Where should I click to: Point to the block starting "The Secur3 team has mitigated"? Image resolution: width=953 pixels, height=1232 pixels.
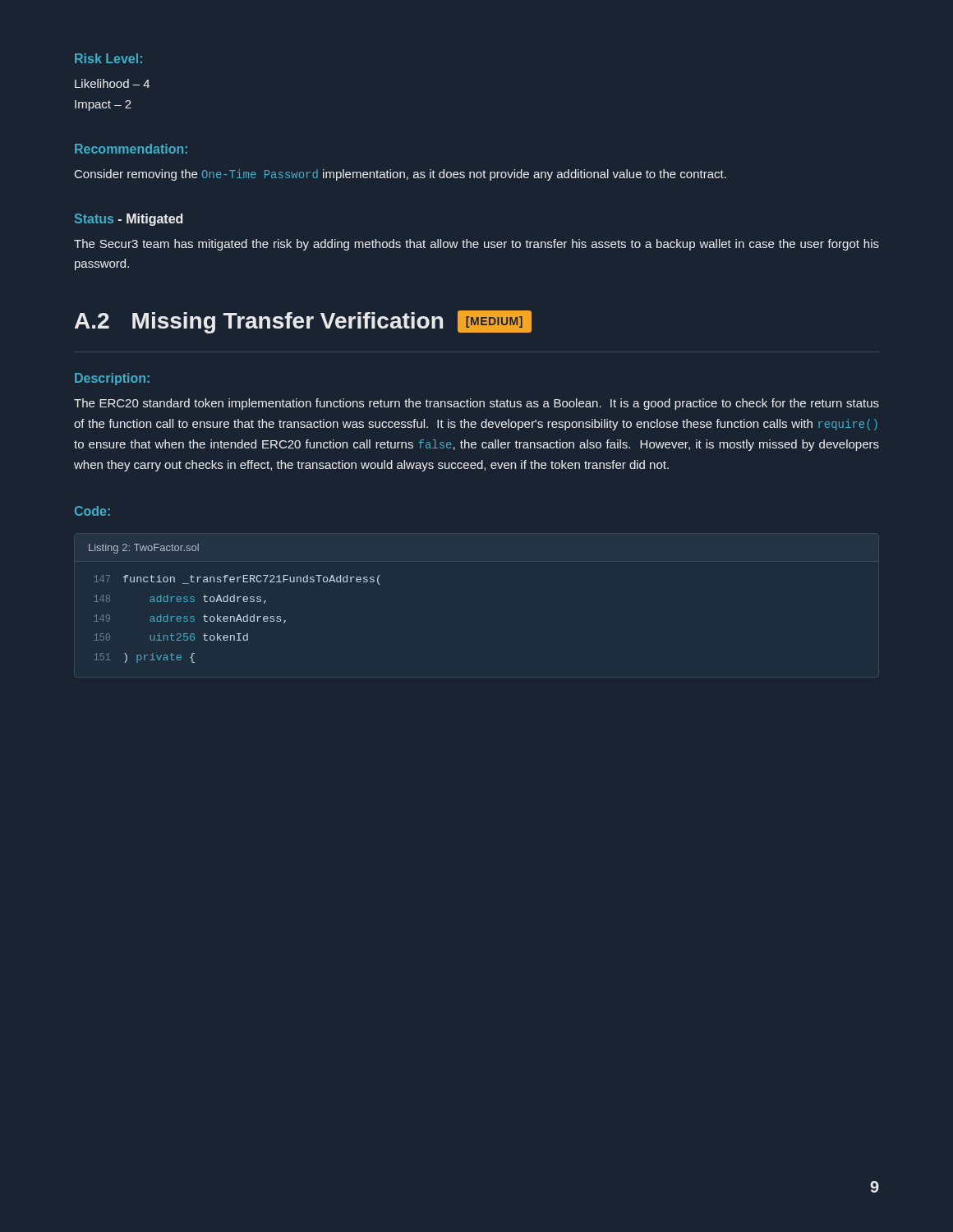476,254
